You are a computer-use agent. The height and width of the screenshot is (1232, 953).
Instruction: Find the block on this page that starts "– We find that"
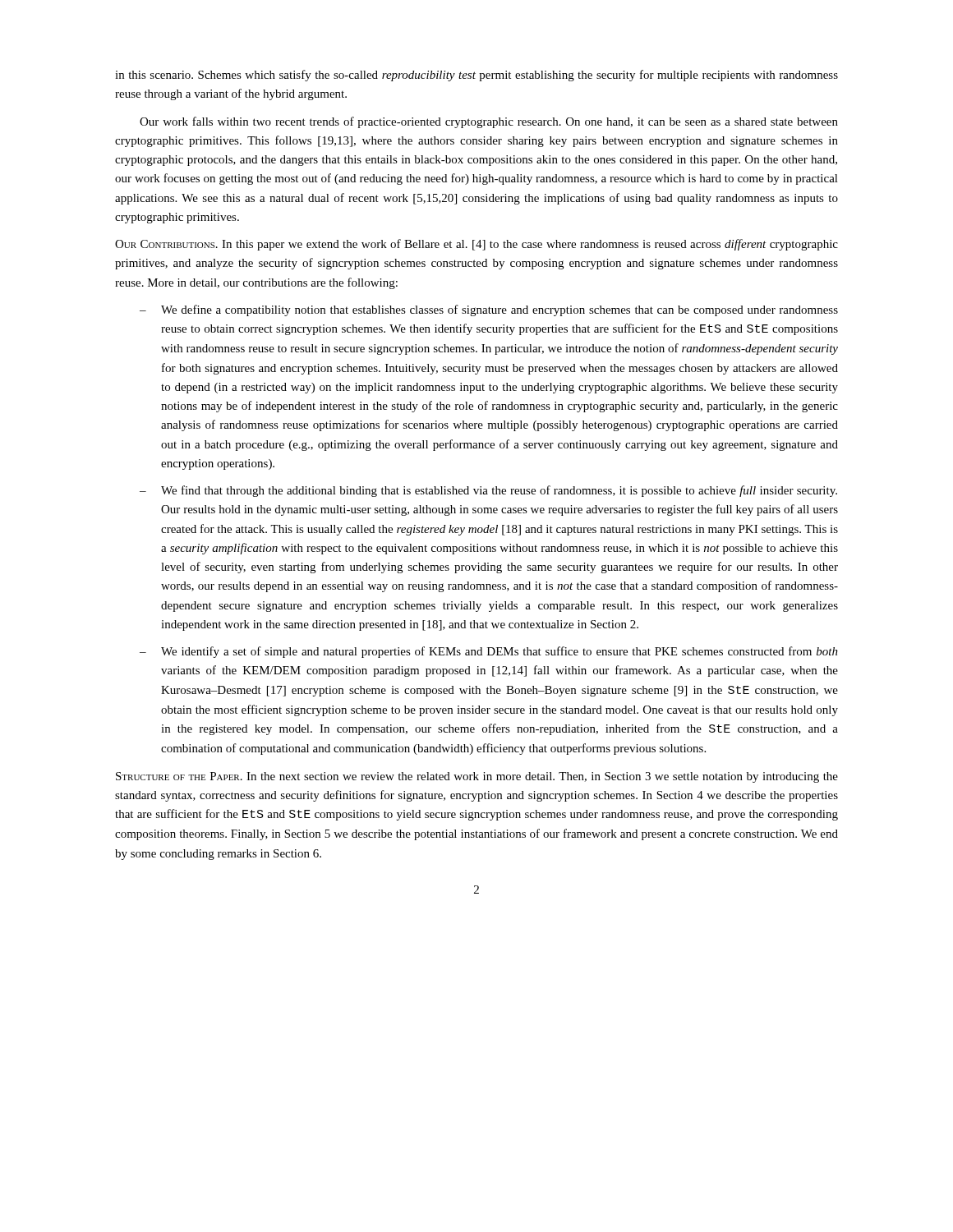coord(489,558)
